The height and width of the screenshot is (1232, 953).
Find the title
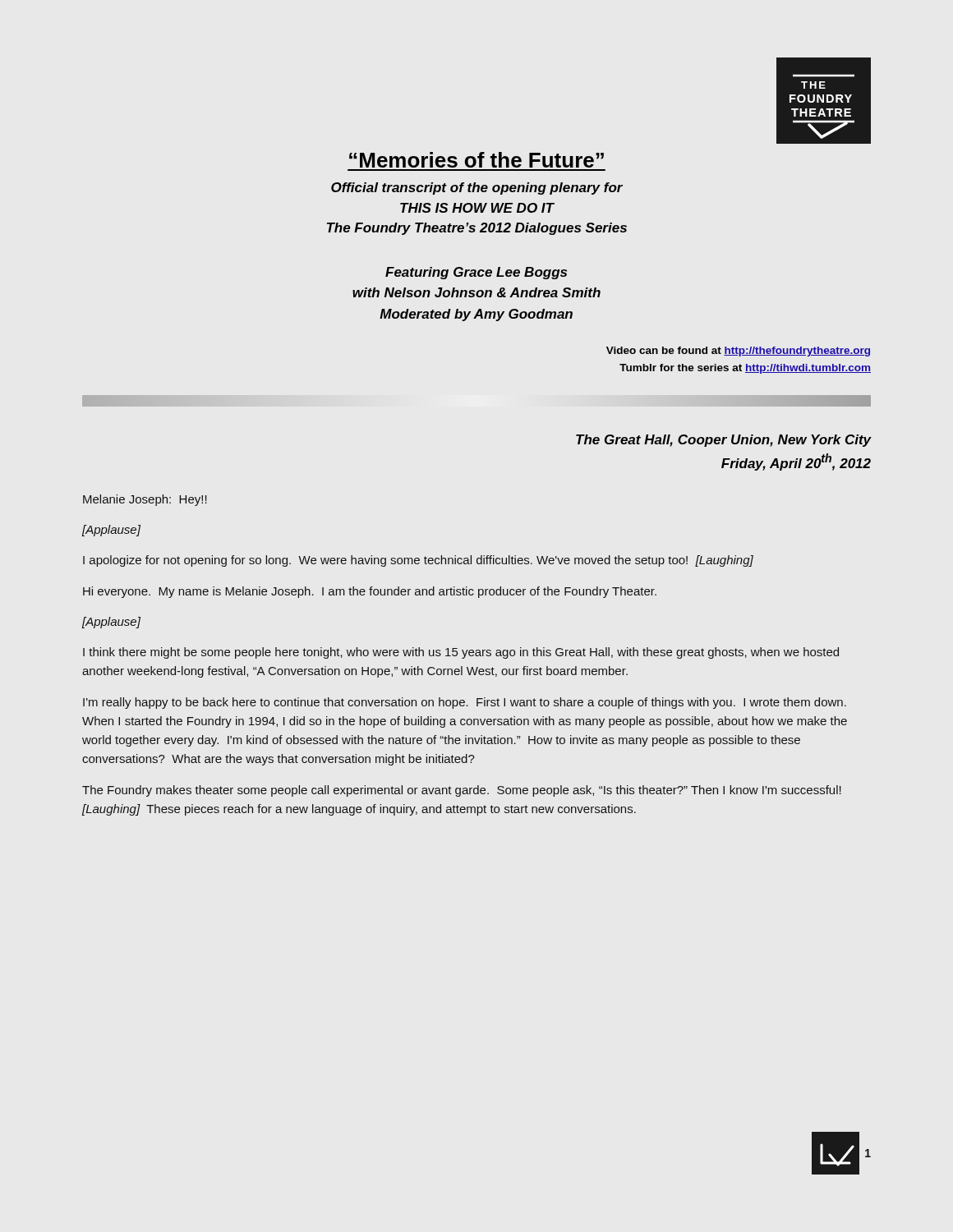tap(476, 193)
